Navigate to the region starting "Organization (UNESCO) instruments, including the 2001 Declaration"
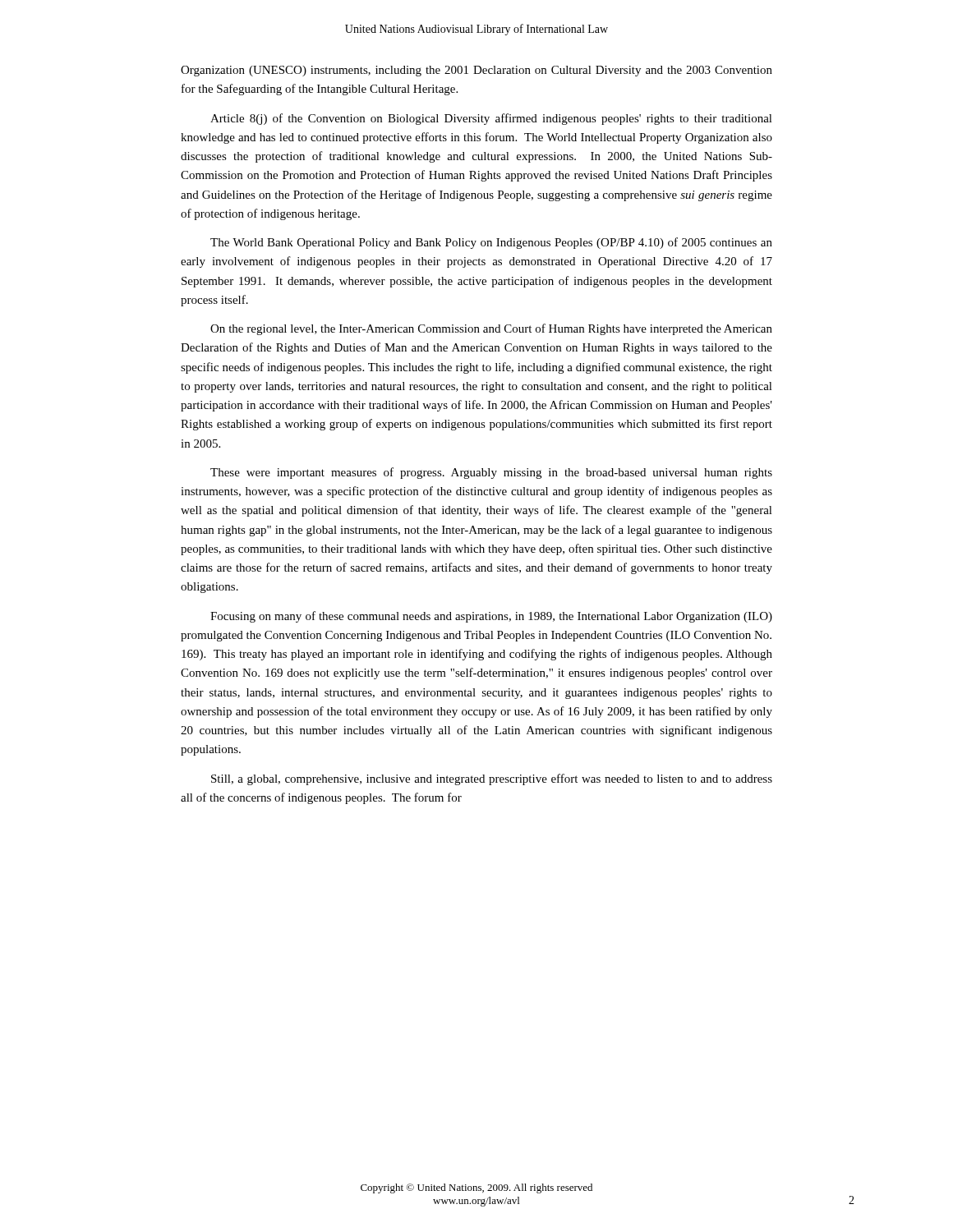The image size is (953, 1232). pos(476,80)
